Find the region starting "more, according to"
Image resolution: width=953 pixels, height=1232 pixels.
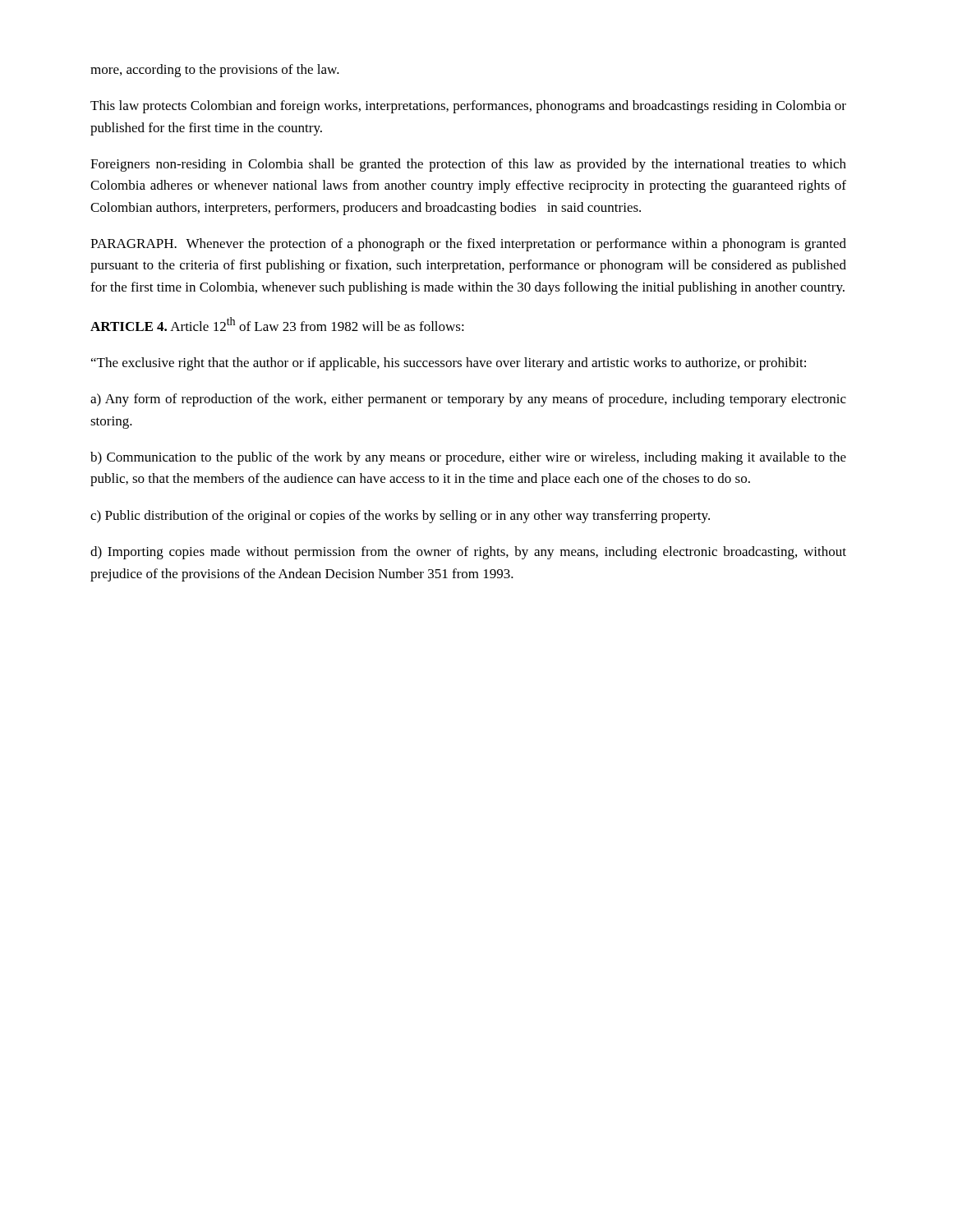[215, 69]
